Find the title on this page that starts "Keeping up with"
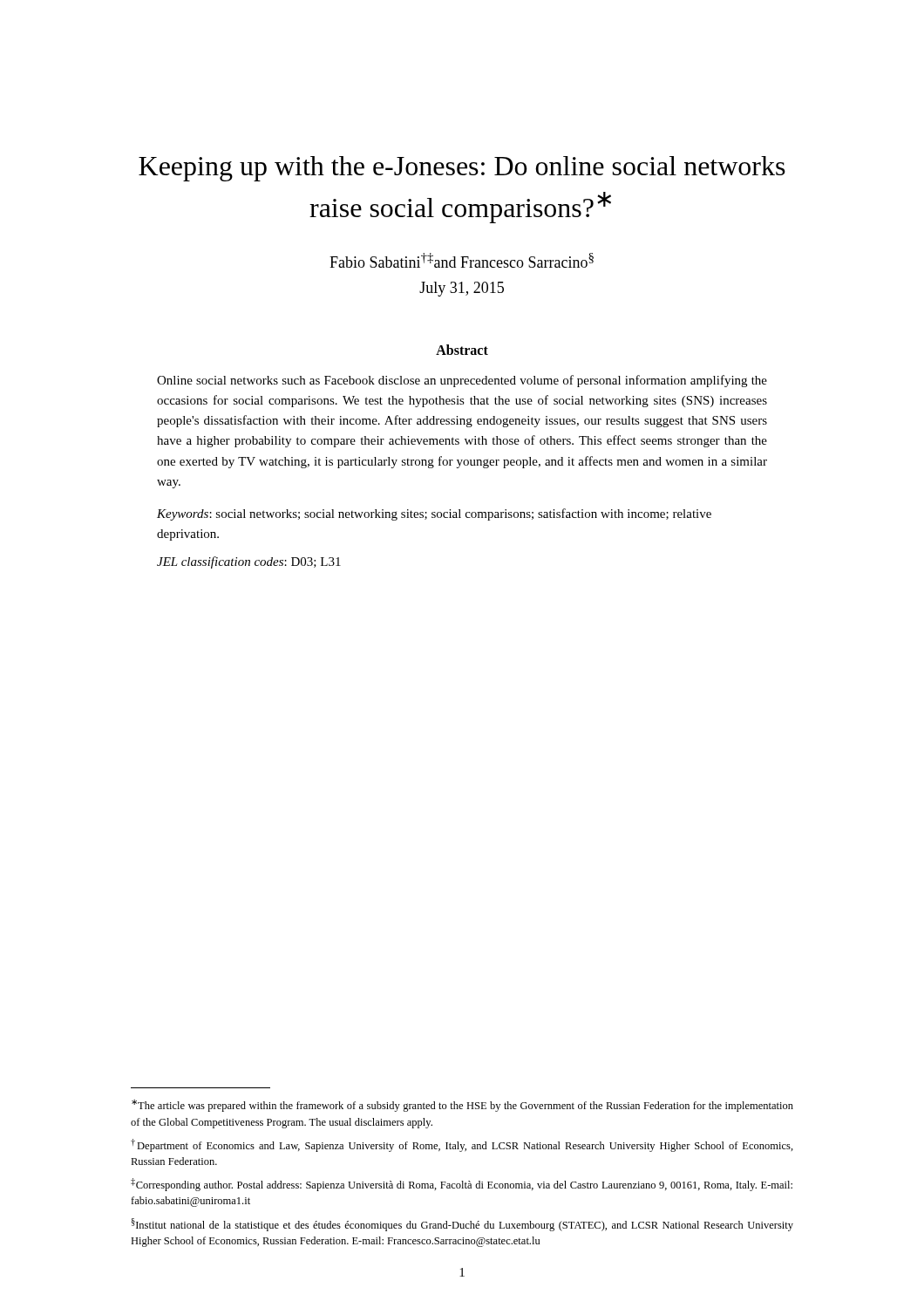The height and width of the screenshot is (1308, 924). click(x=462, y=187)
